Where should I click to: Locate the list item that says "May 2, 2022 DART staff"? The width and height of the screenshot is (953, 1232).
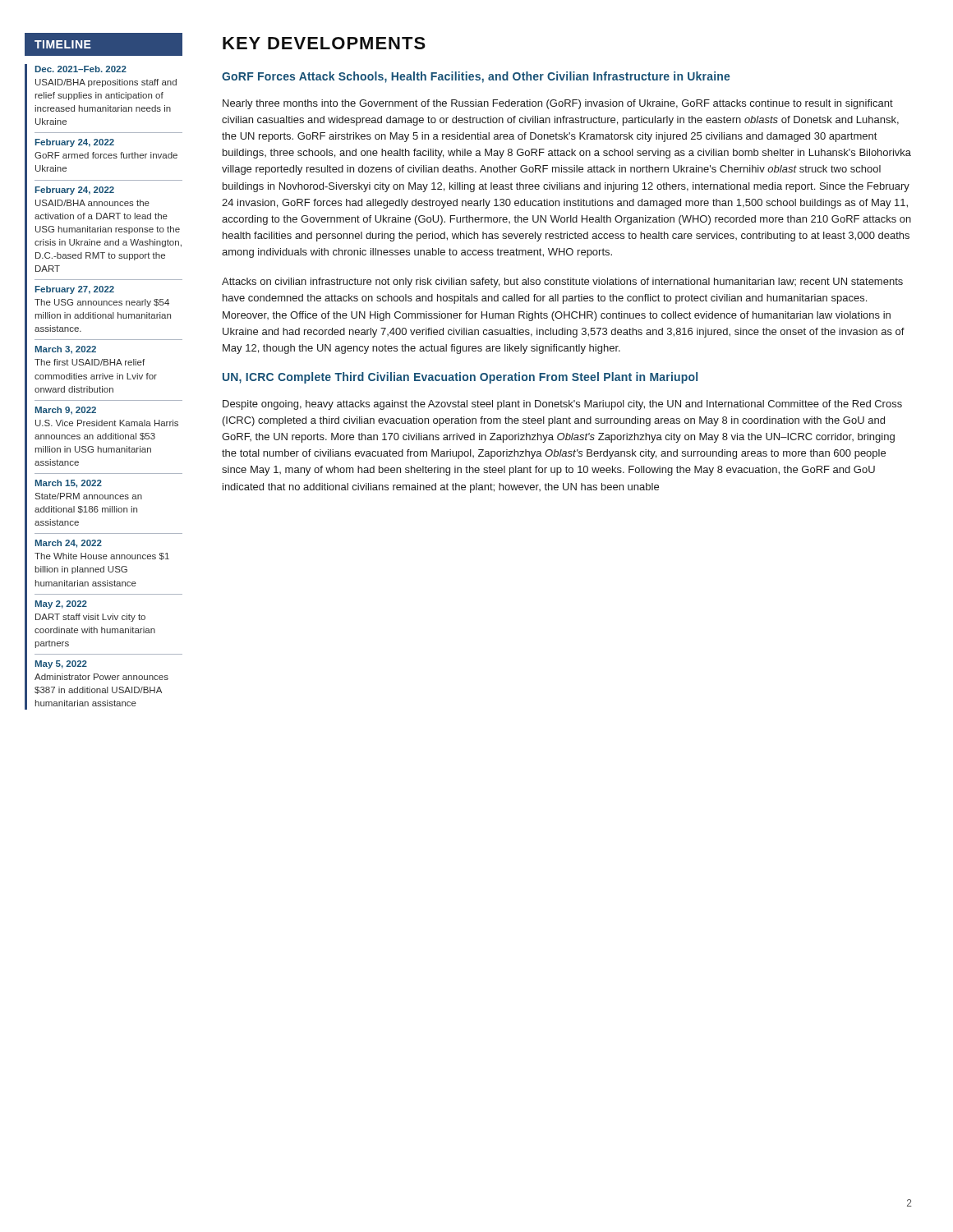point(108,622)
